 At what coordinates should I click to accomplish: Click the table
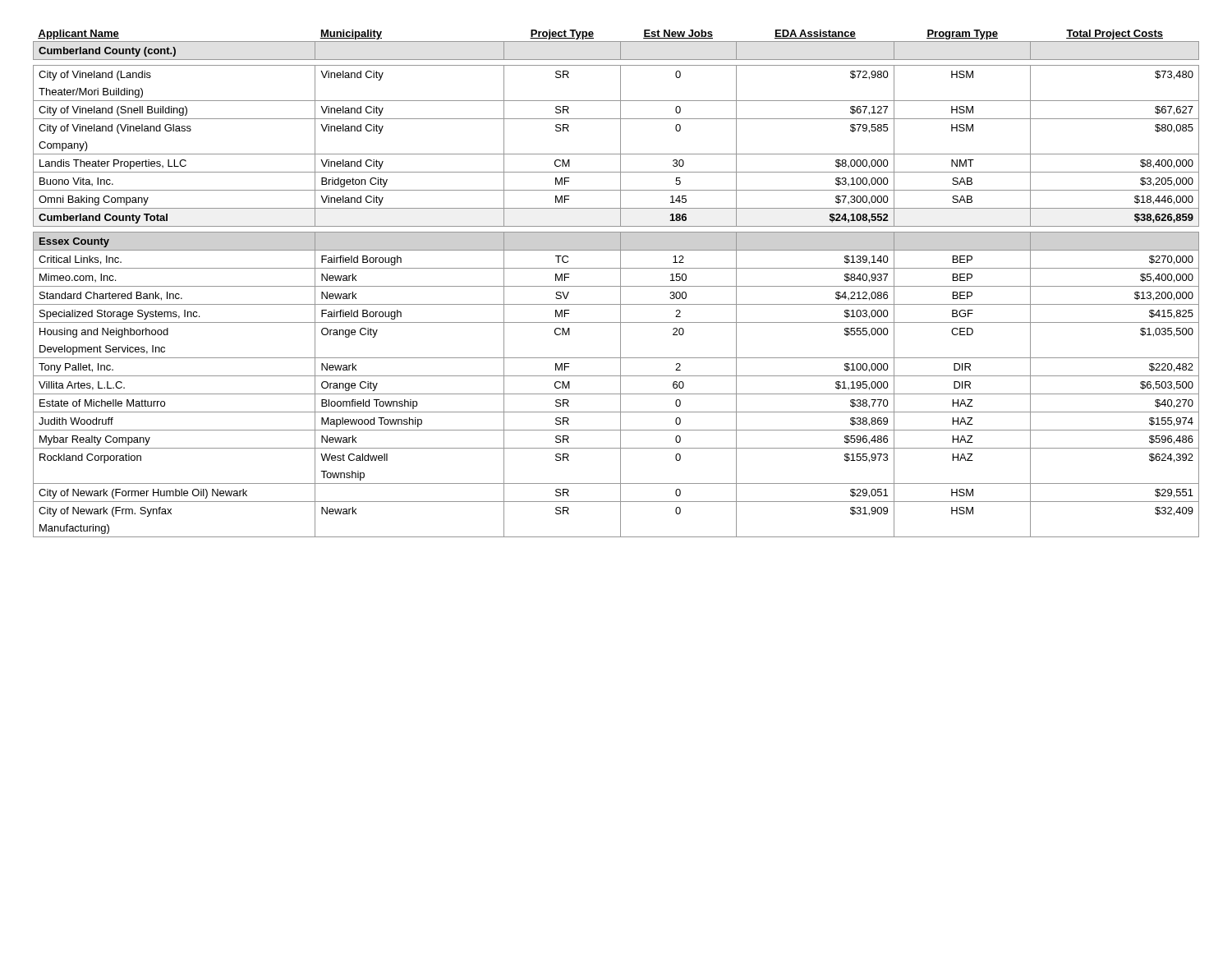(616, 281)
